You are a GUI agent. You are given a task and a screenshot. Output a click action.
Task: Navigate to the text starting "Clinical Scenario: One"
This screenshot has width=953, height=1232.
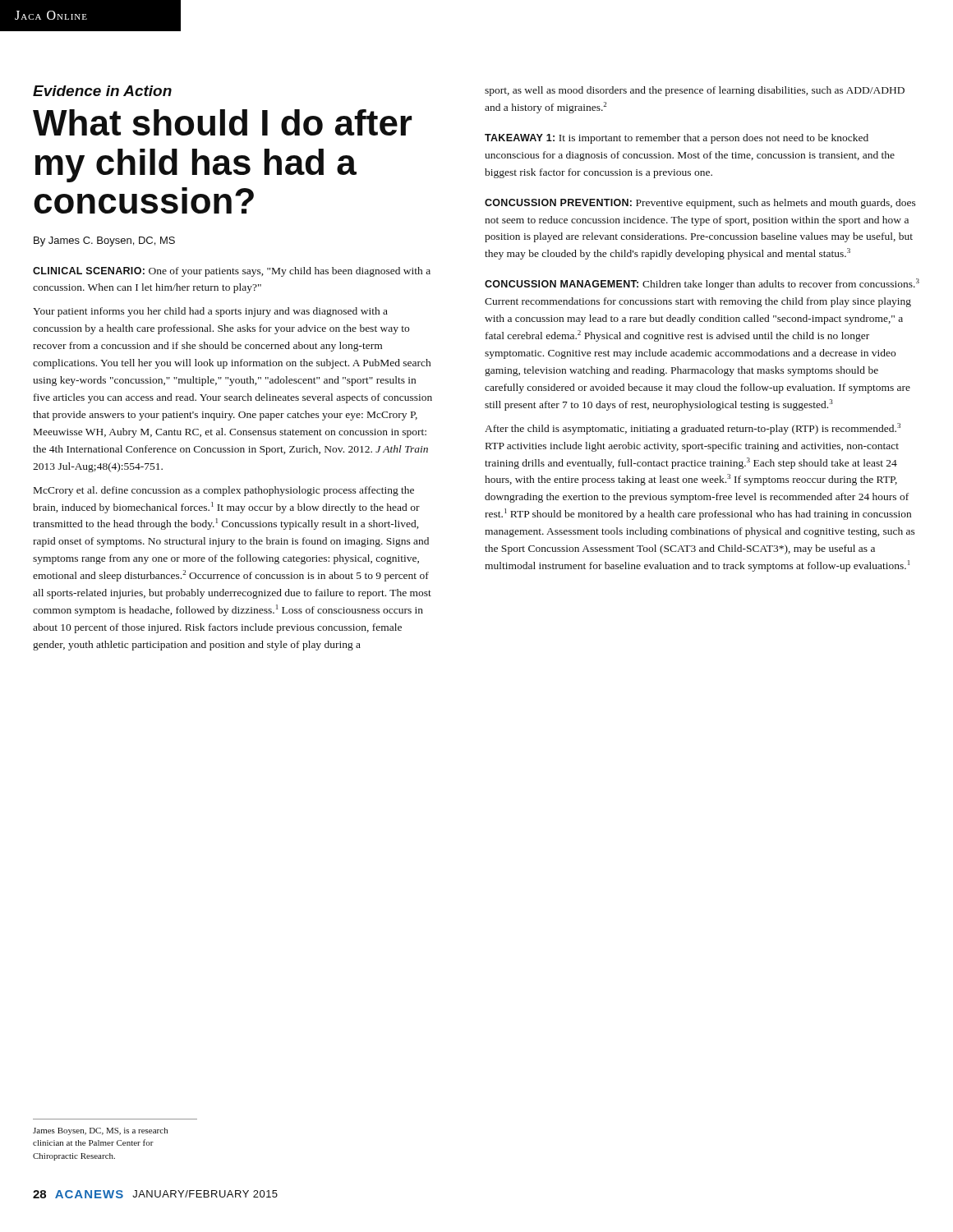(x=234, y=458)
